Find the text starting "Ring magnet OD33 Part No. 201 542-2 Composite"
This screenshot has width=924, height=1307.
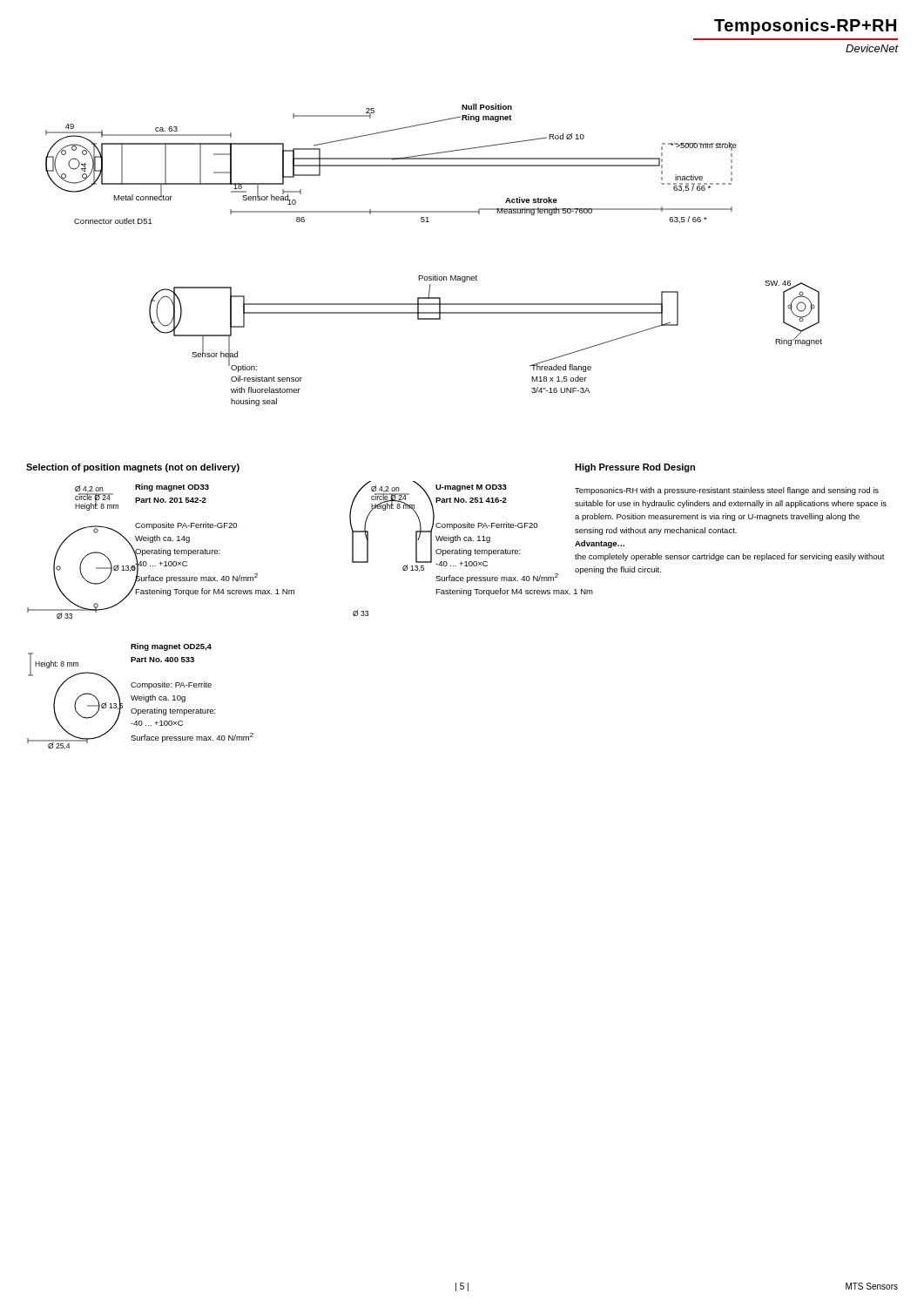(215, 539)
